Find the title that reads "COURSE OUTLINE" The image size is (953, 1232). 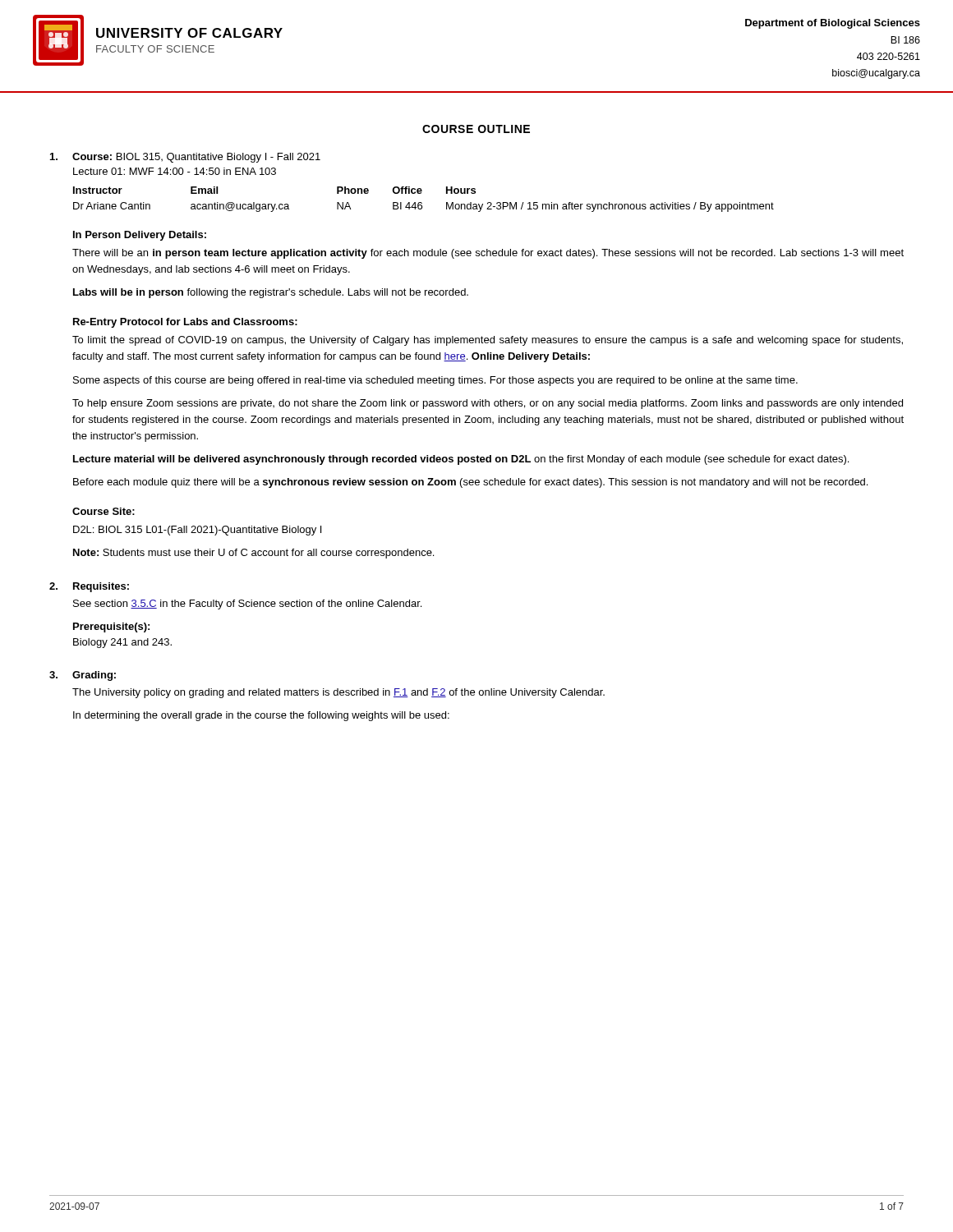click(476, 129)
